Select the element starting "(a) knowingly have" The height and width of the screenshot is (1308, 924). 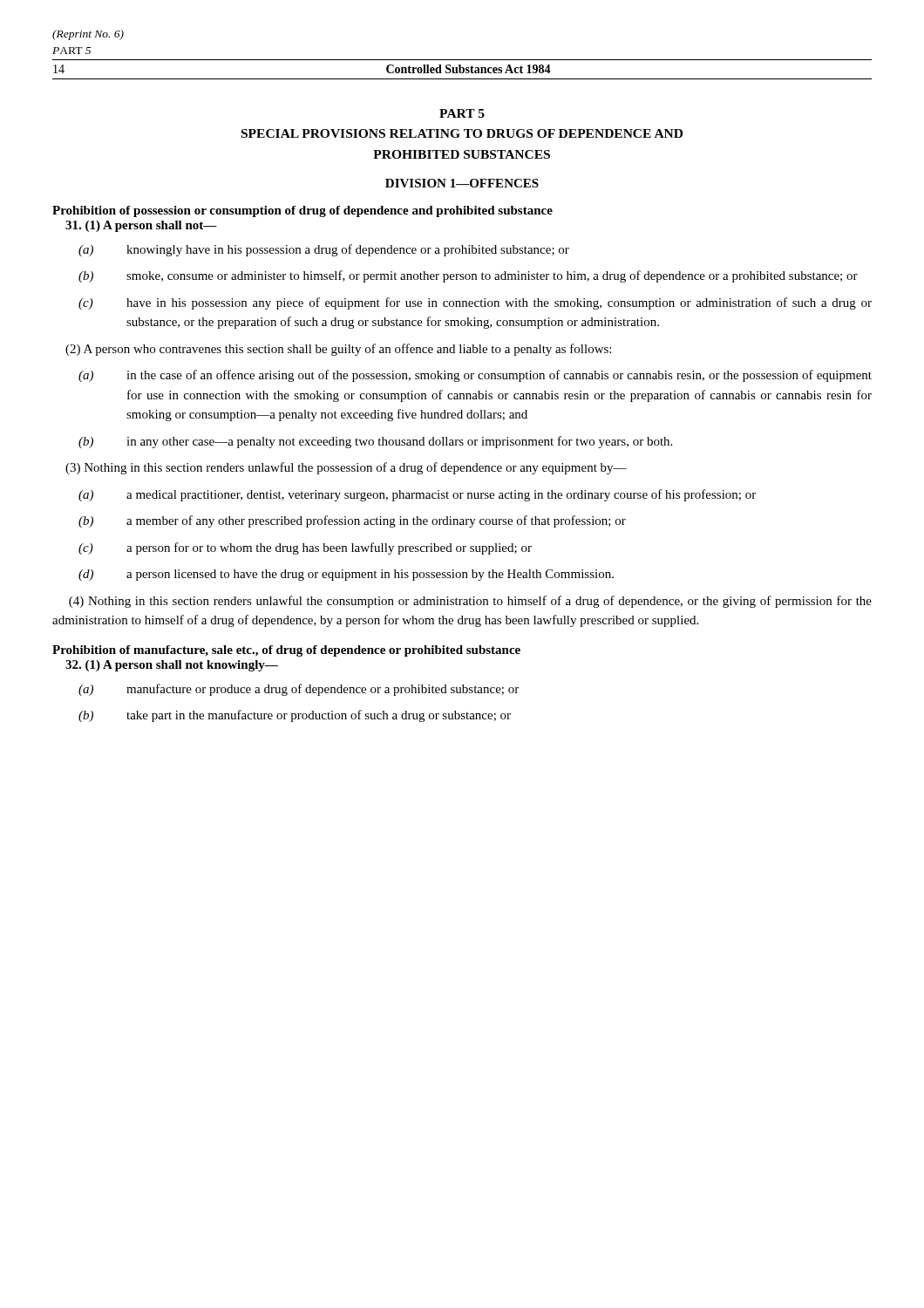coord(462,249)
